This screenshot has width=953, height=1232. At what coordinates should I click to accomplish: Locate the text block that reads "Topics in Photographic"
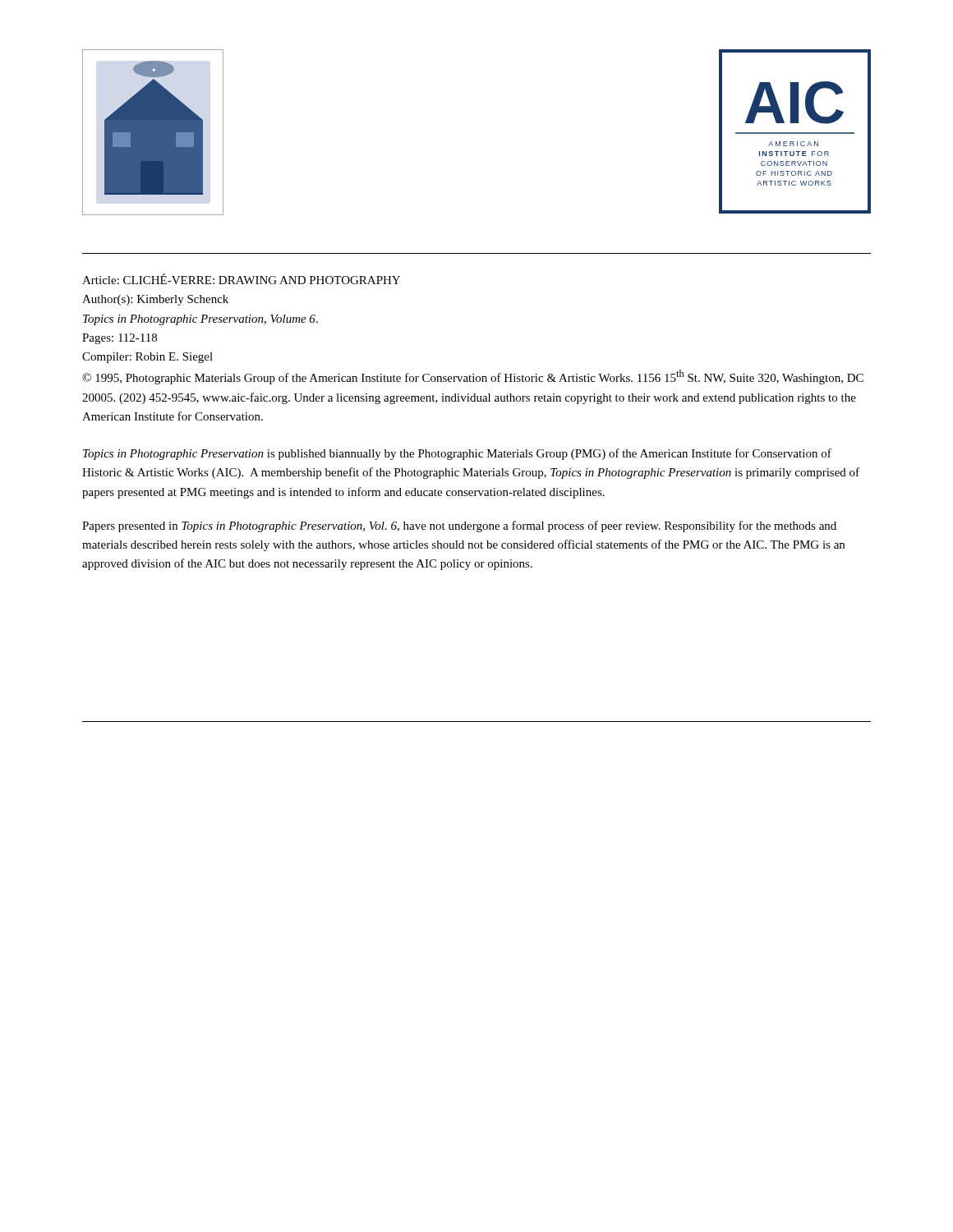point(471,472)
